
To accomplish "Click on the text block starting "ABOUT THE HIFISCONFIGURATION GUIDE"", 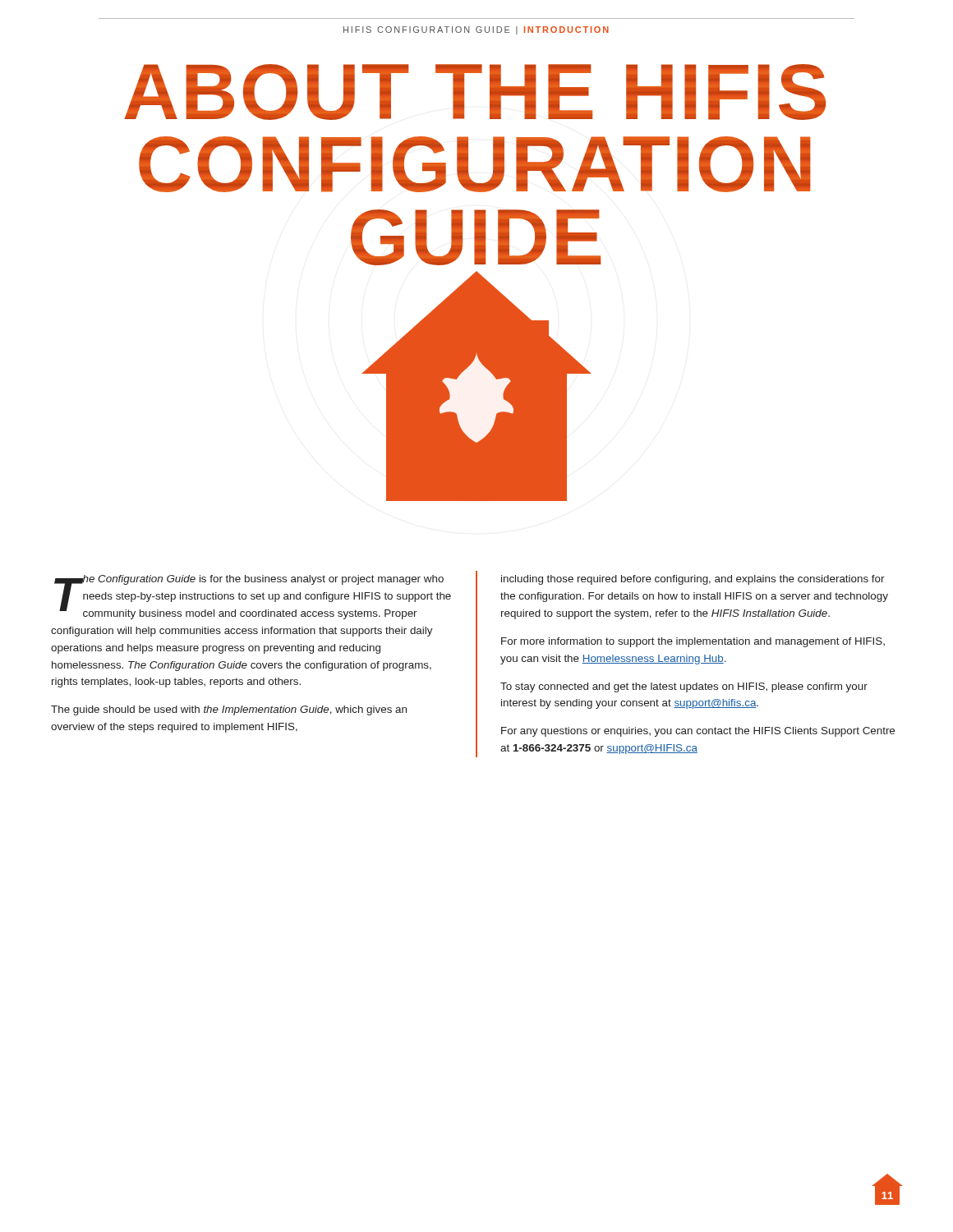I will [x=476, y=165].
